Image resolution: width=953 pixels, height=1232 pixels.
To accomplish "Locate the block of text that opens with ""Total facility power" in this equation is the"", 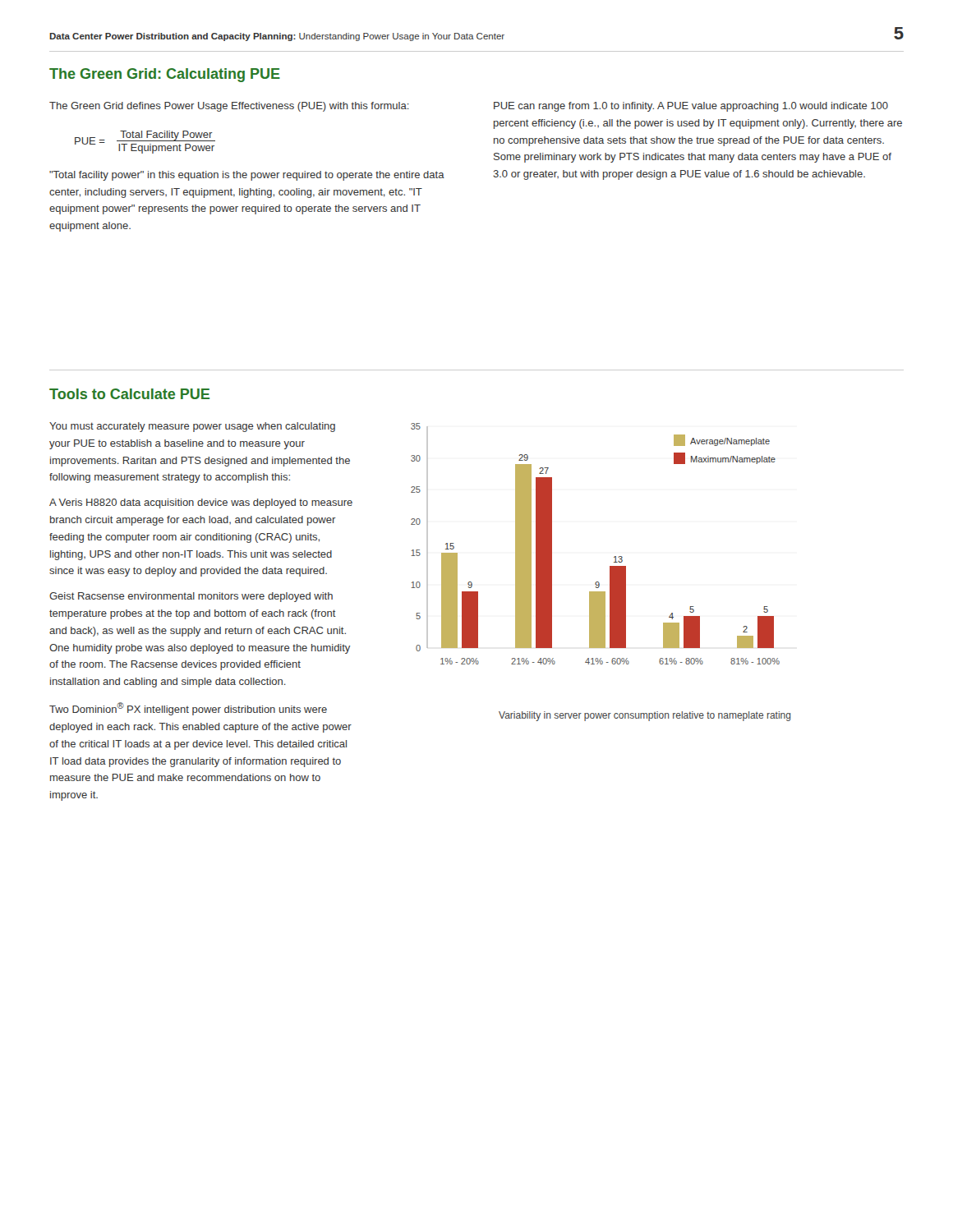I will coord(247,200).
